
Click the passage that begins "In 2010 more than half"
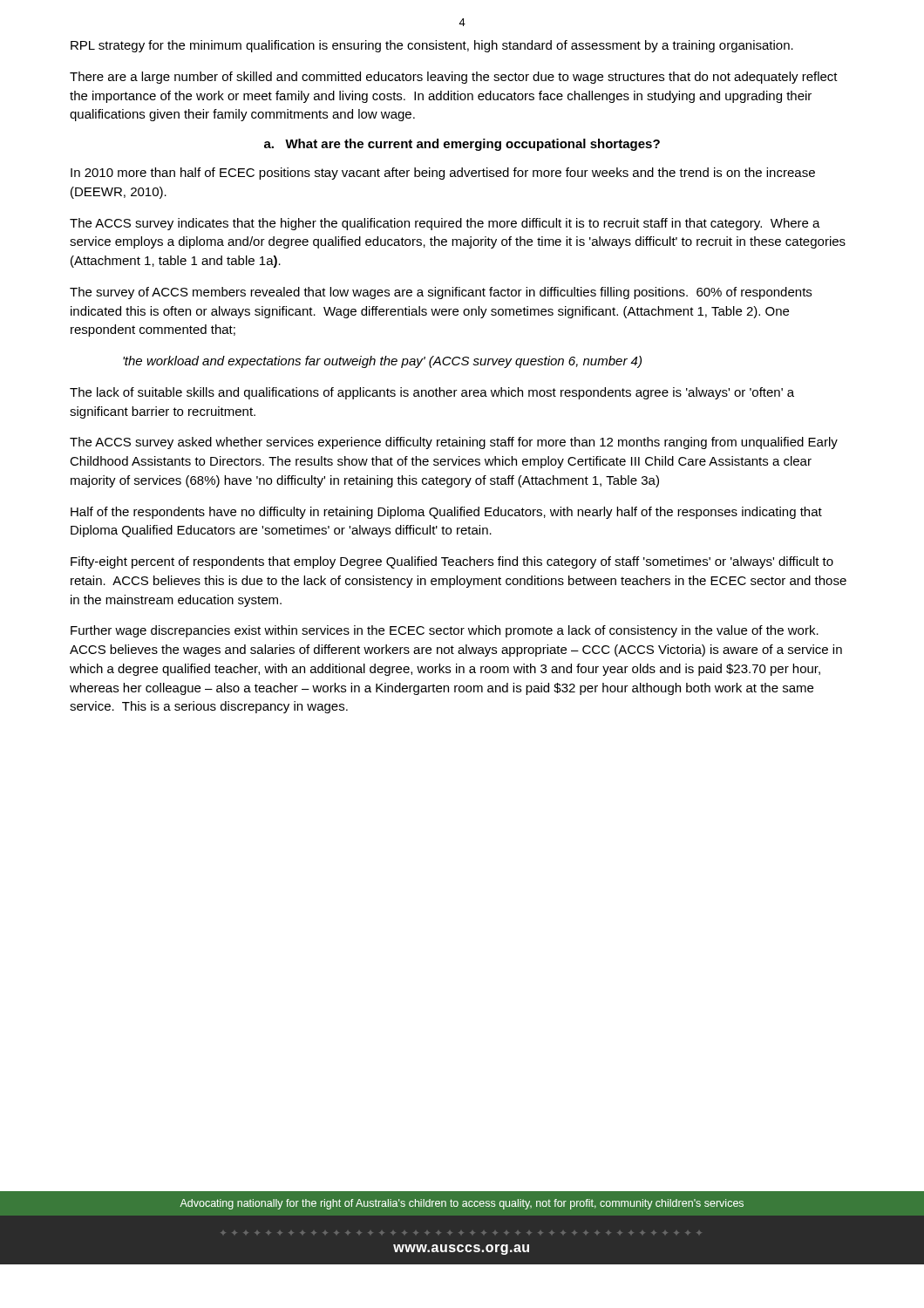coord(443,182)
